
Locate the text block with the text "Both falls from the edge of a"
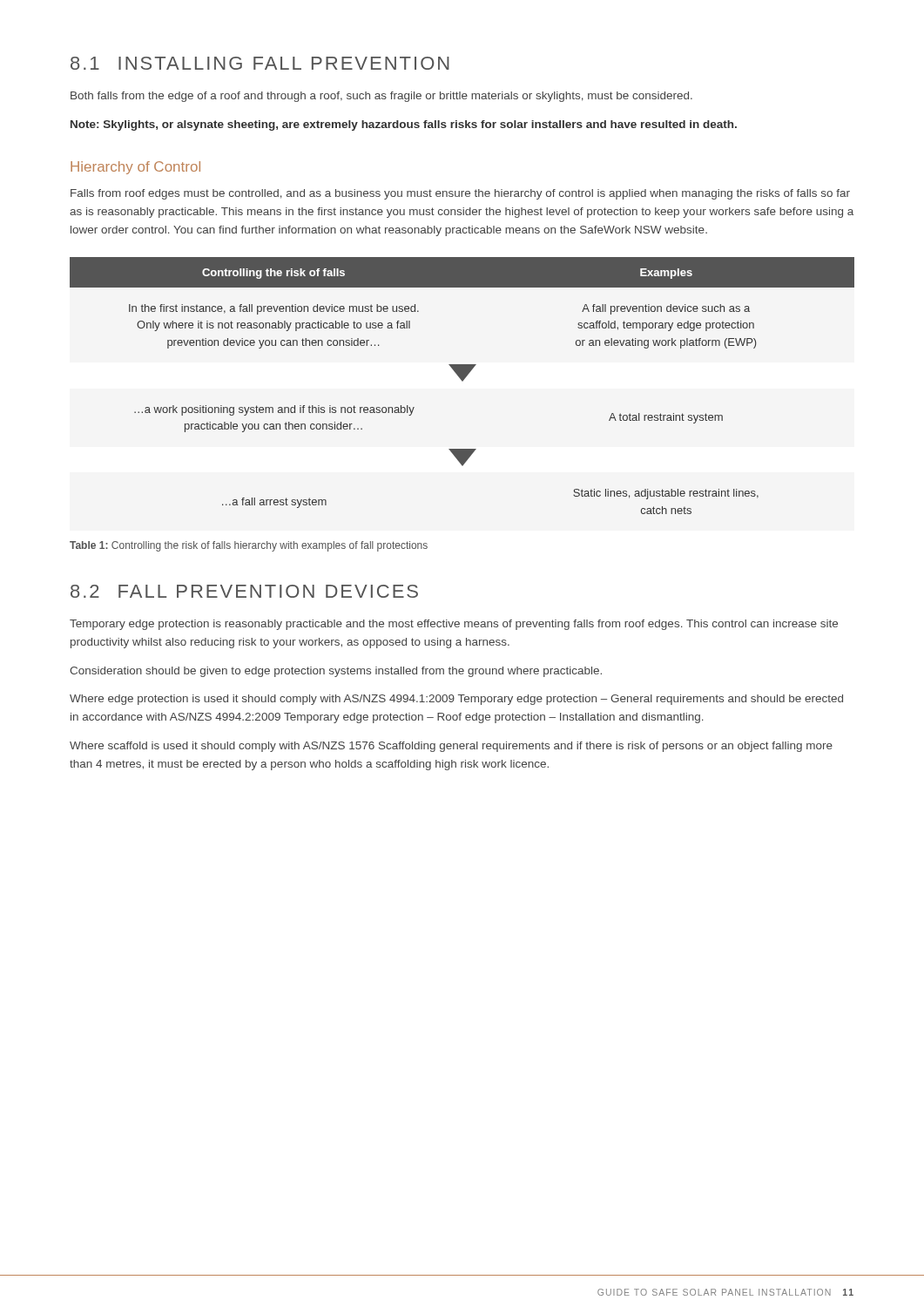[462, 96]
